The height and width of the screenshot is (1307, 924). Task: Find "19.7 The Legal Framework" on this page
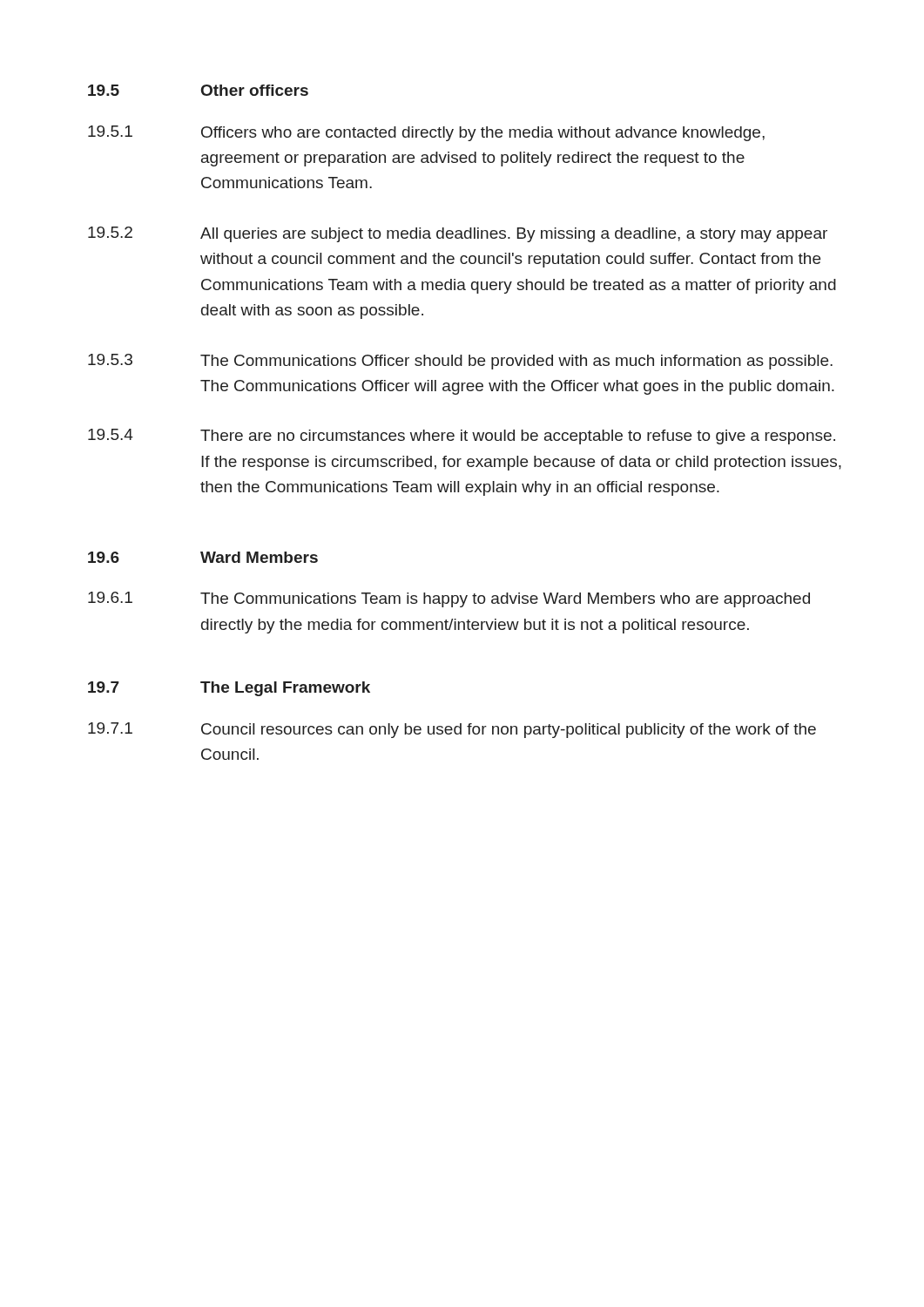[229, 688]
